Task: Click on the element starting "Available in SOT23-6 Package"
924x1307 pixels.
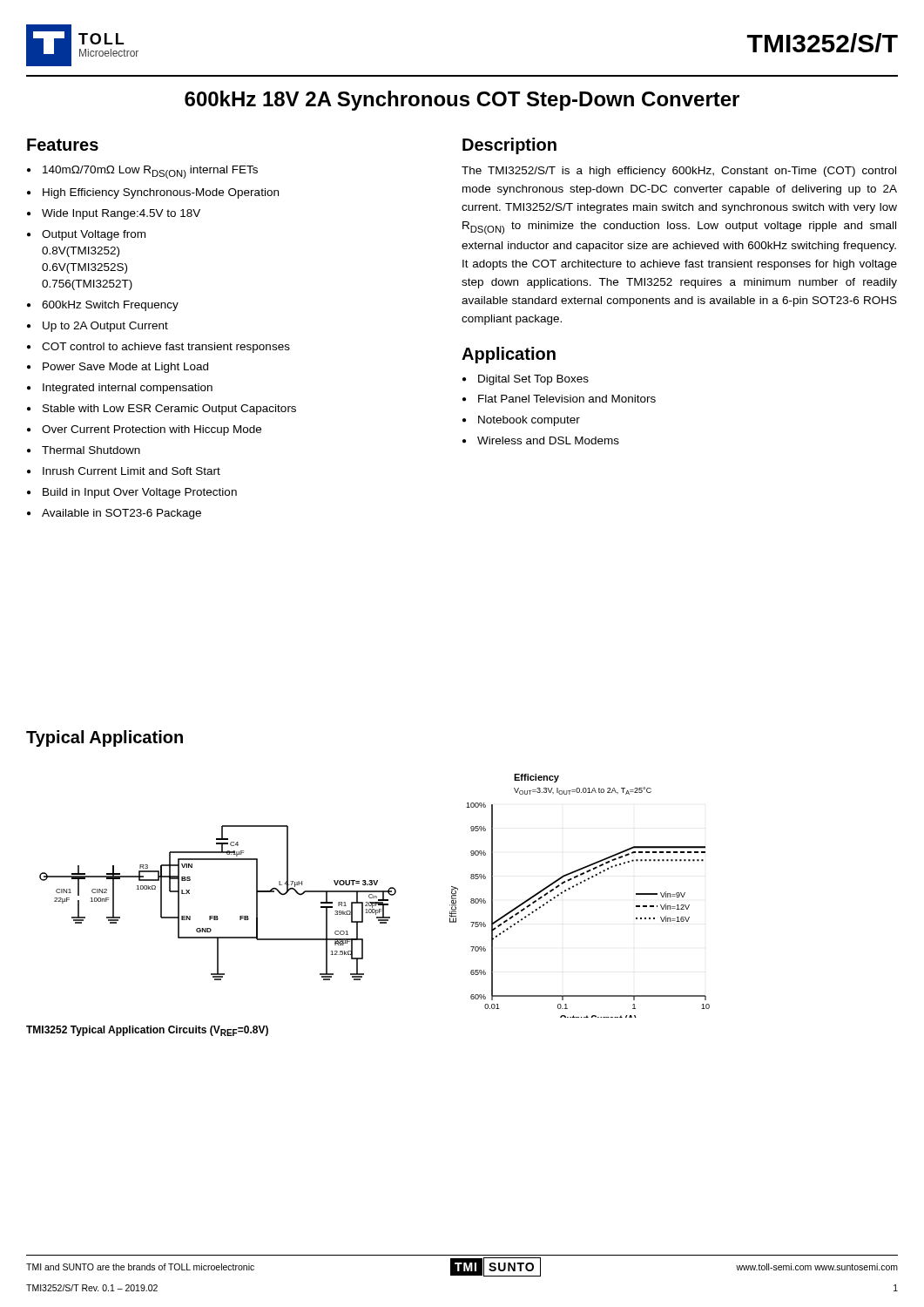Action: click(122, 512)
